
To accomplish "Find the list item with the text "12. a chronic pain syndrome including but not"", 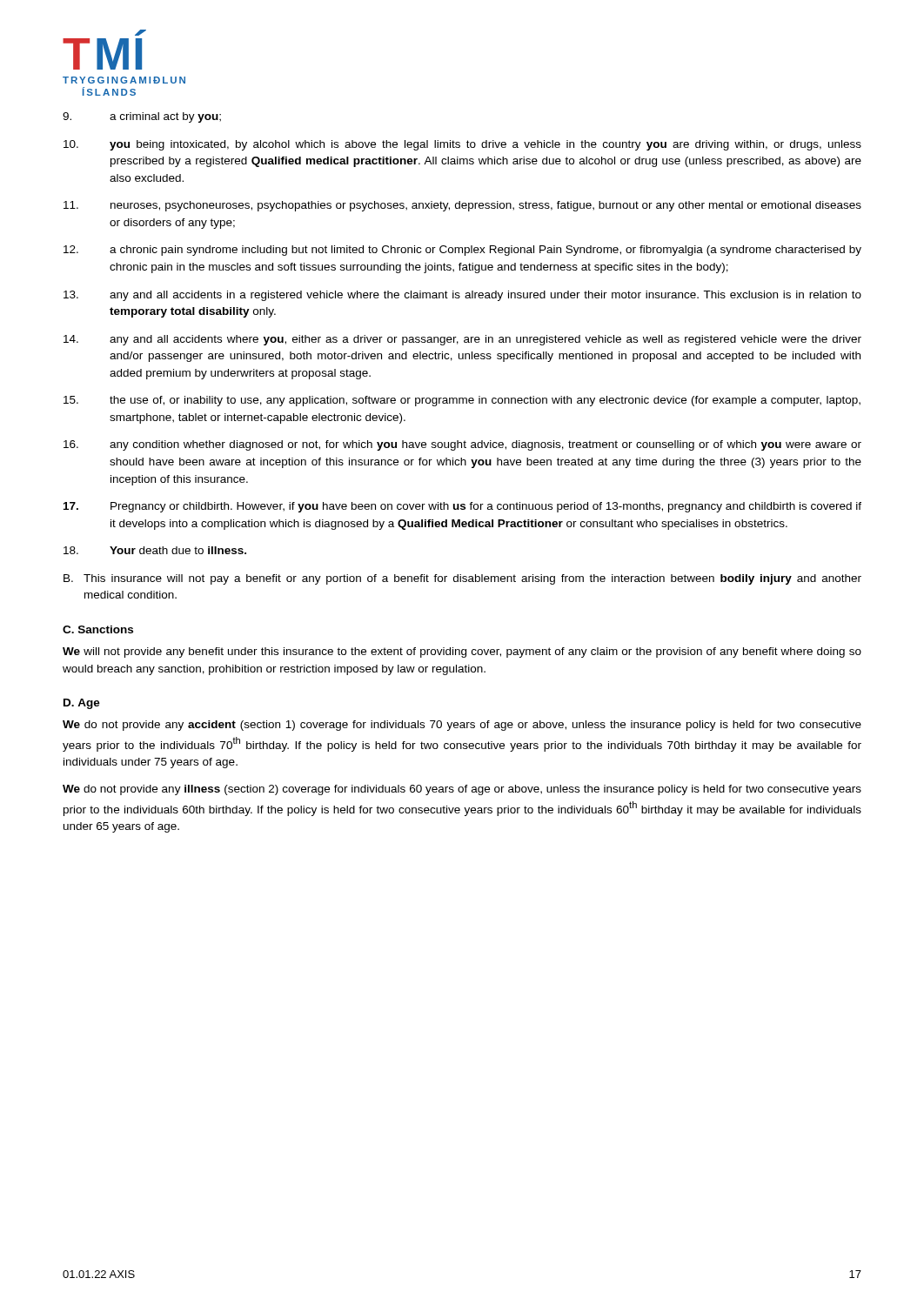I will tap(462, 258).
